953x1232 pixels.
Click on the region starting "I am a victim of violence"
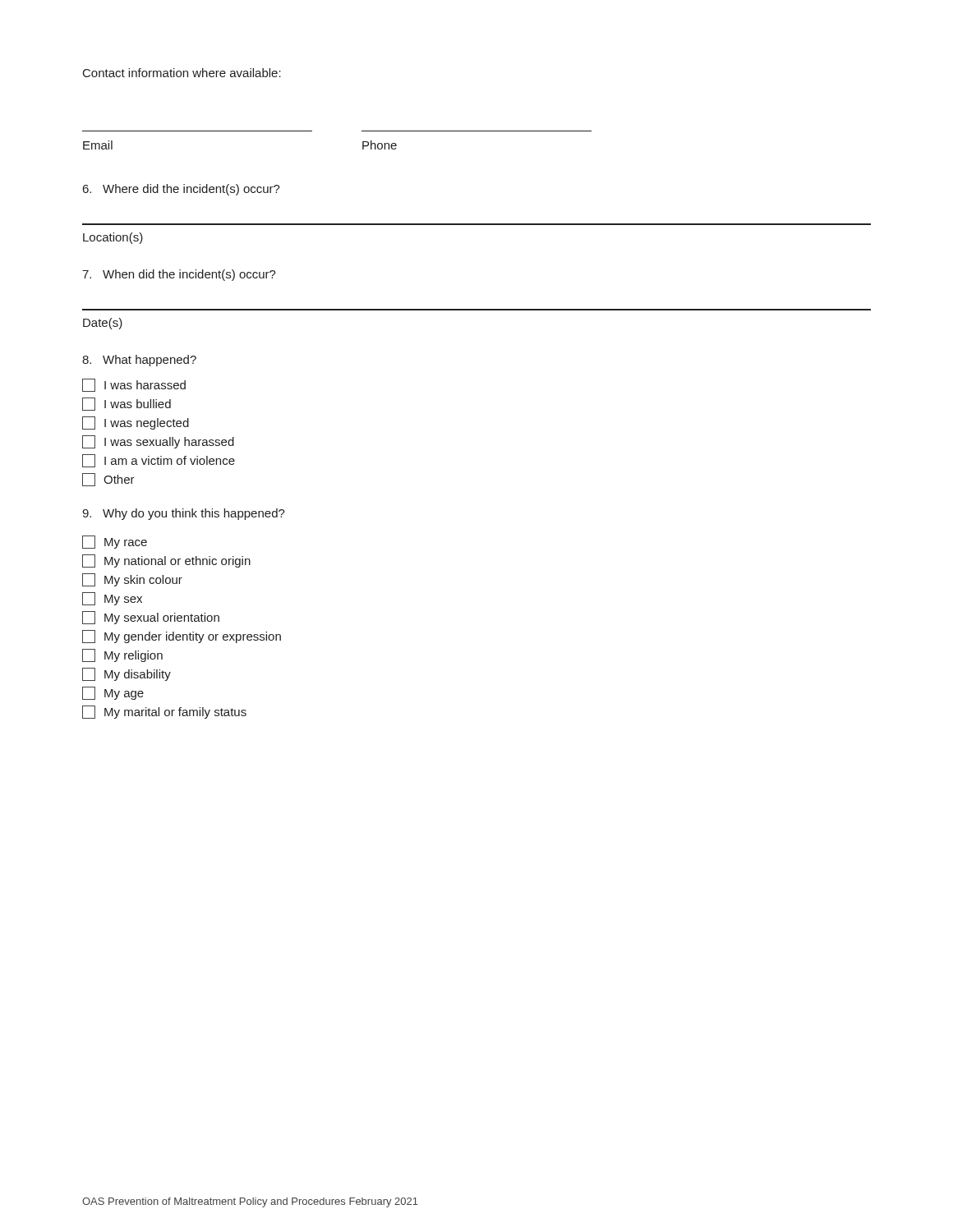coord(159,460)
